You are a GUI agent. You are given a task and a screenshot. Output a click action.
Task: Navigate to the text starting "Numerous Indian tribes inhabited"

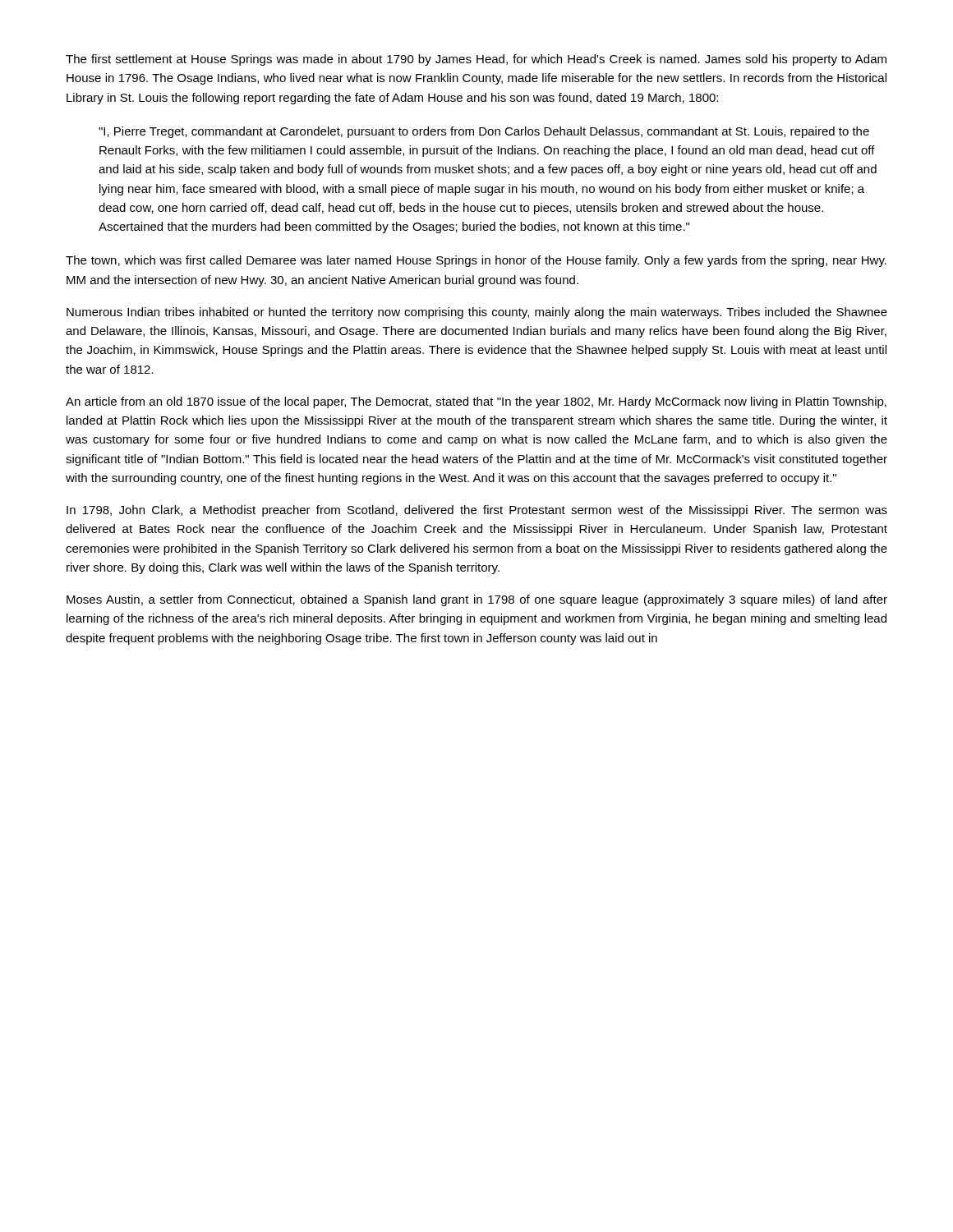(476, 340)
